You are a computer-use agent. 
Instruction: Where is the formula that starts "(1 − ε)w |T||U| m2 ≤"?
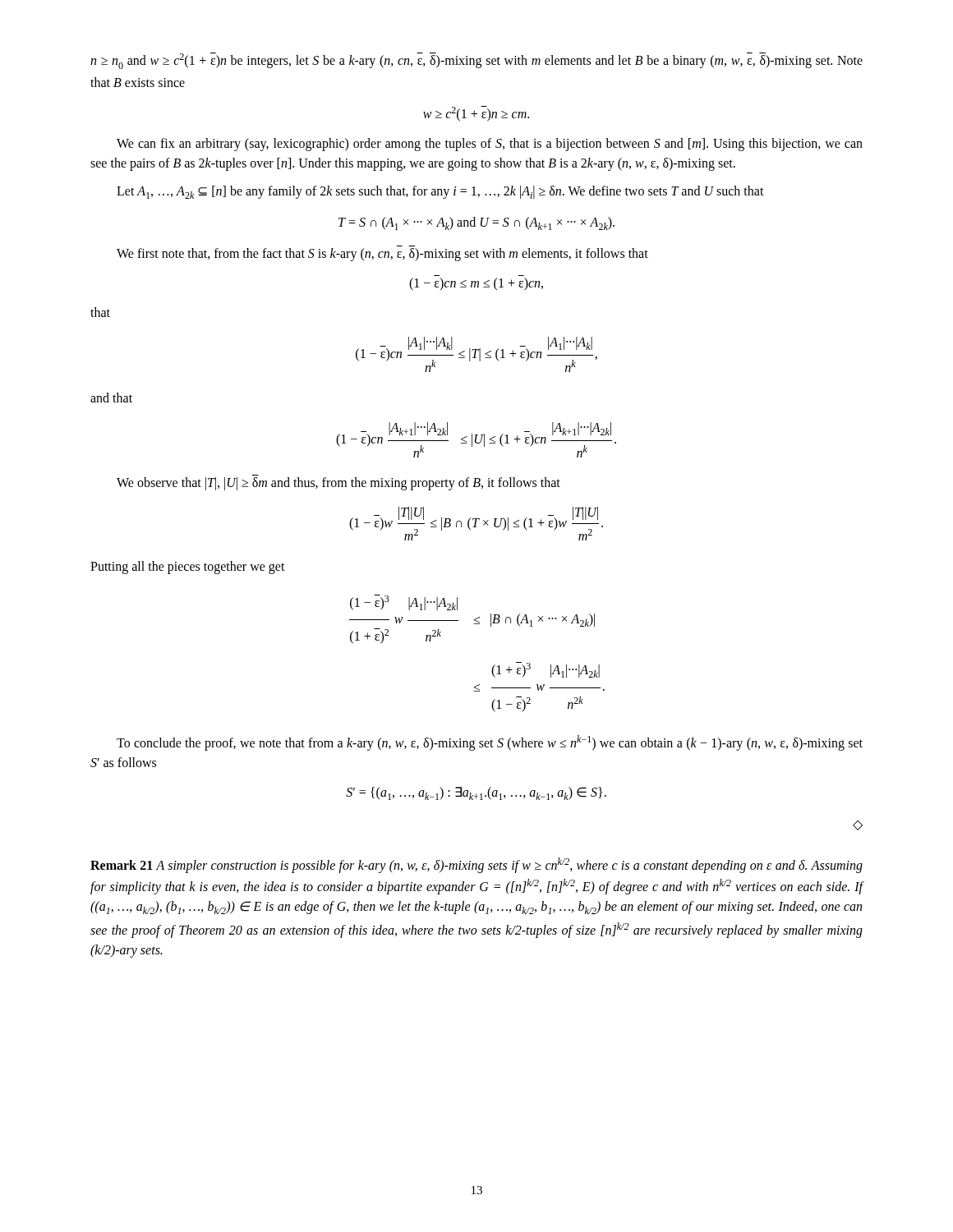[x=476, y=525]
